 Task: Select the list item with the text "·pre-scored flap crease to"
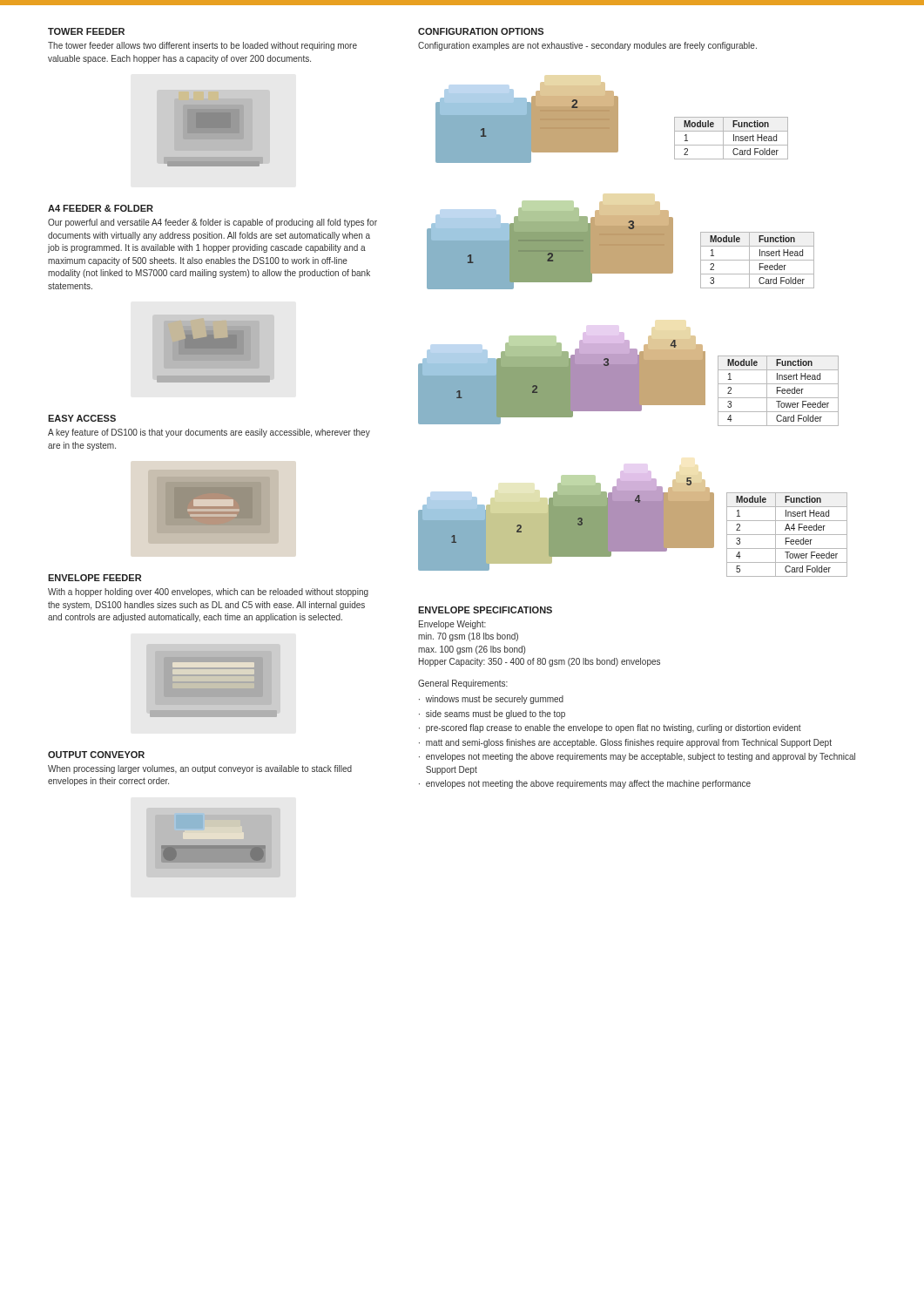click(609, 729)
